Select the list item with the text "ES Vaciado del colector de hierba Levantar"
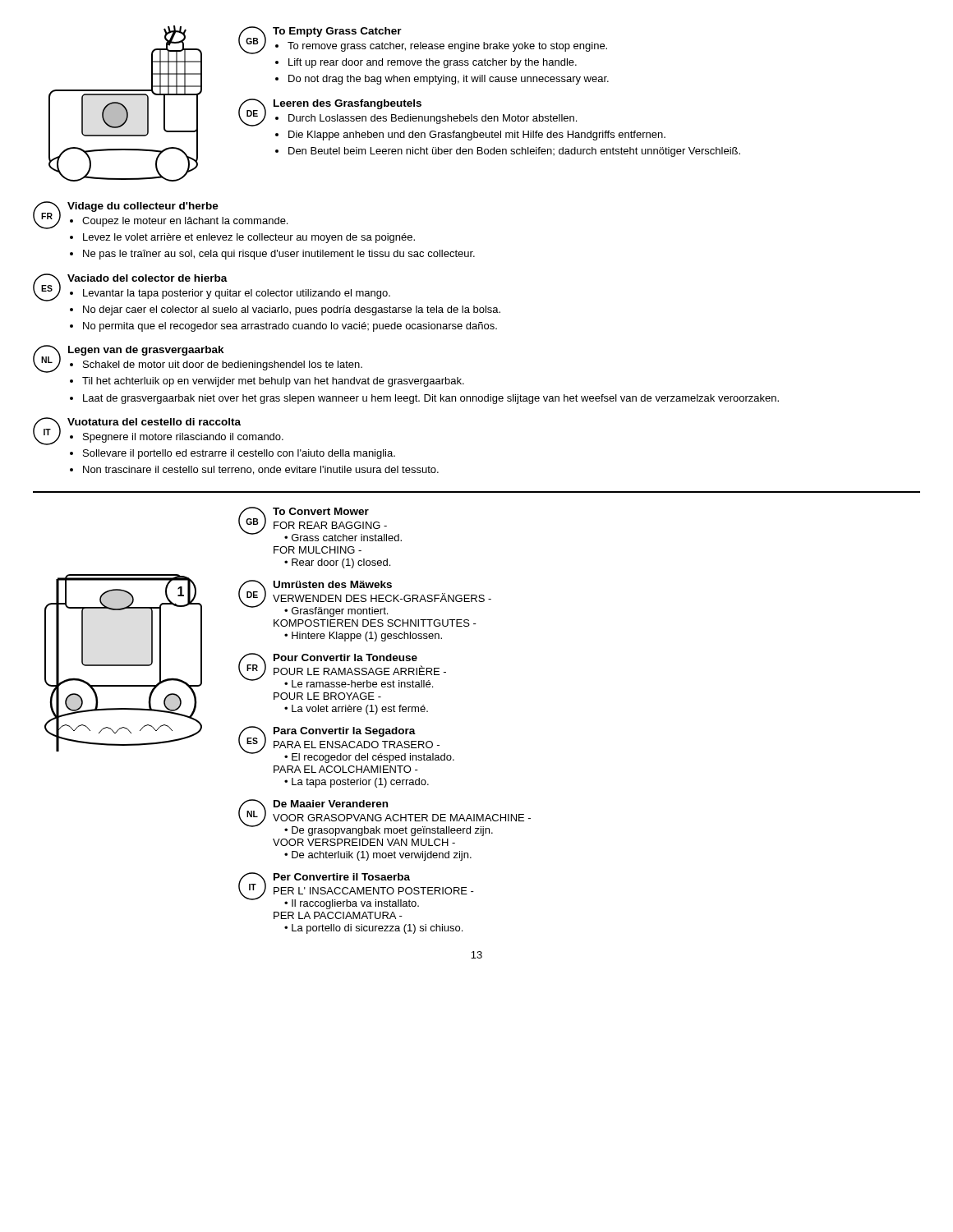Image resolution: width=953 pixels, height=1232 pixels. click(x=476, y=303)
